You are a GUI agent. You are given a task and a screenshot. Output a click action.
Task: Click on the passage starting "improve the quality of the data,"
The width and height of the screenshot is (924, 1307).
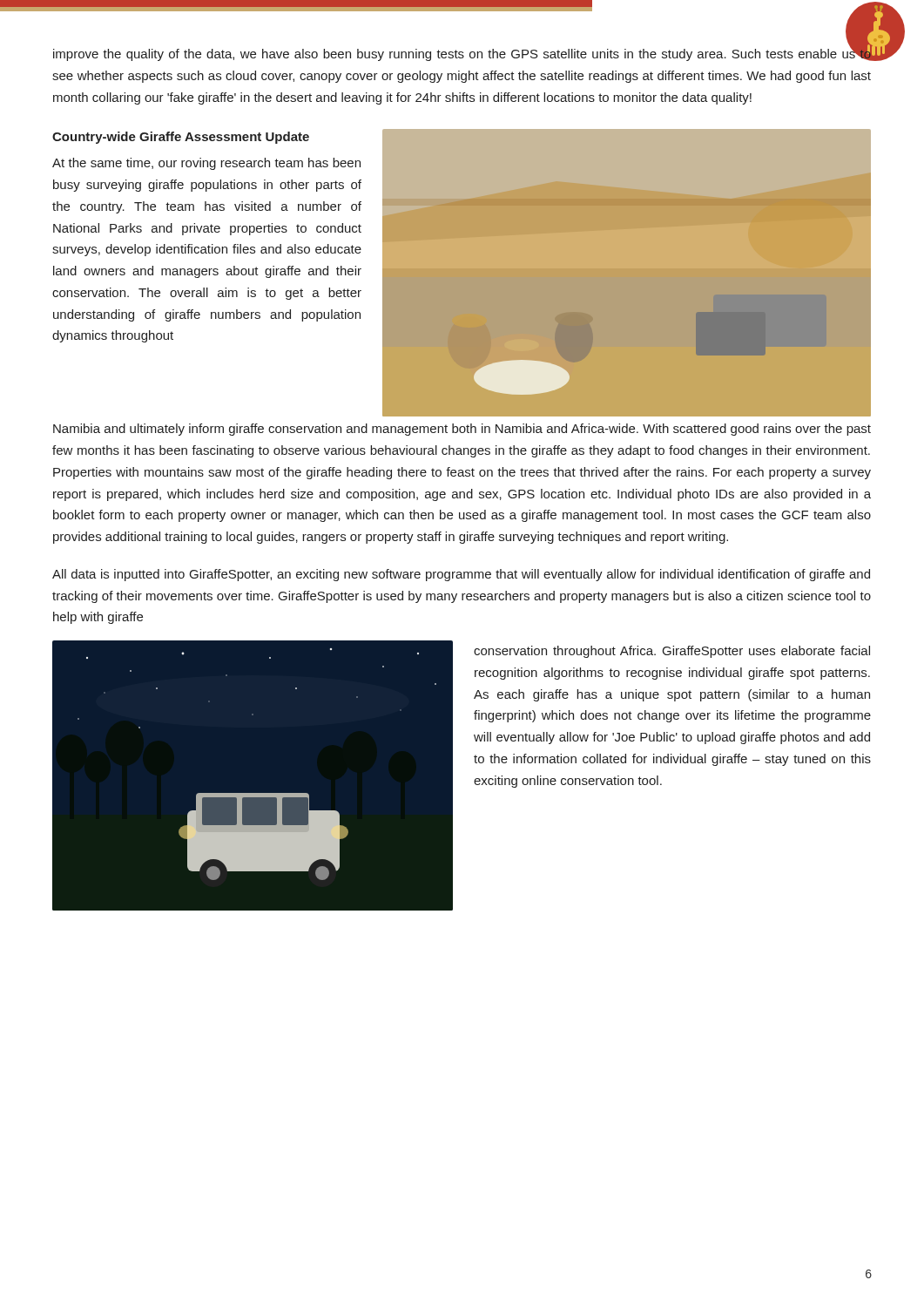[x=462, y=75]
